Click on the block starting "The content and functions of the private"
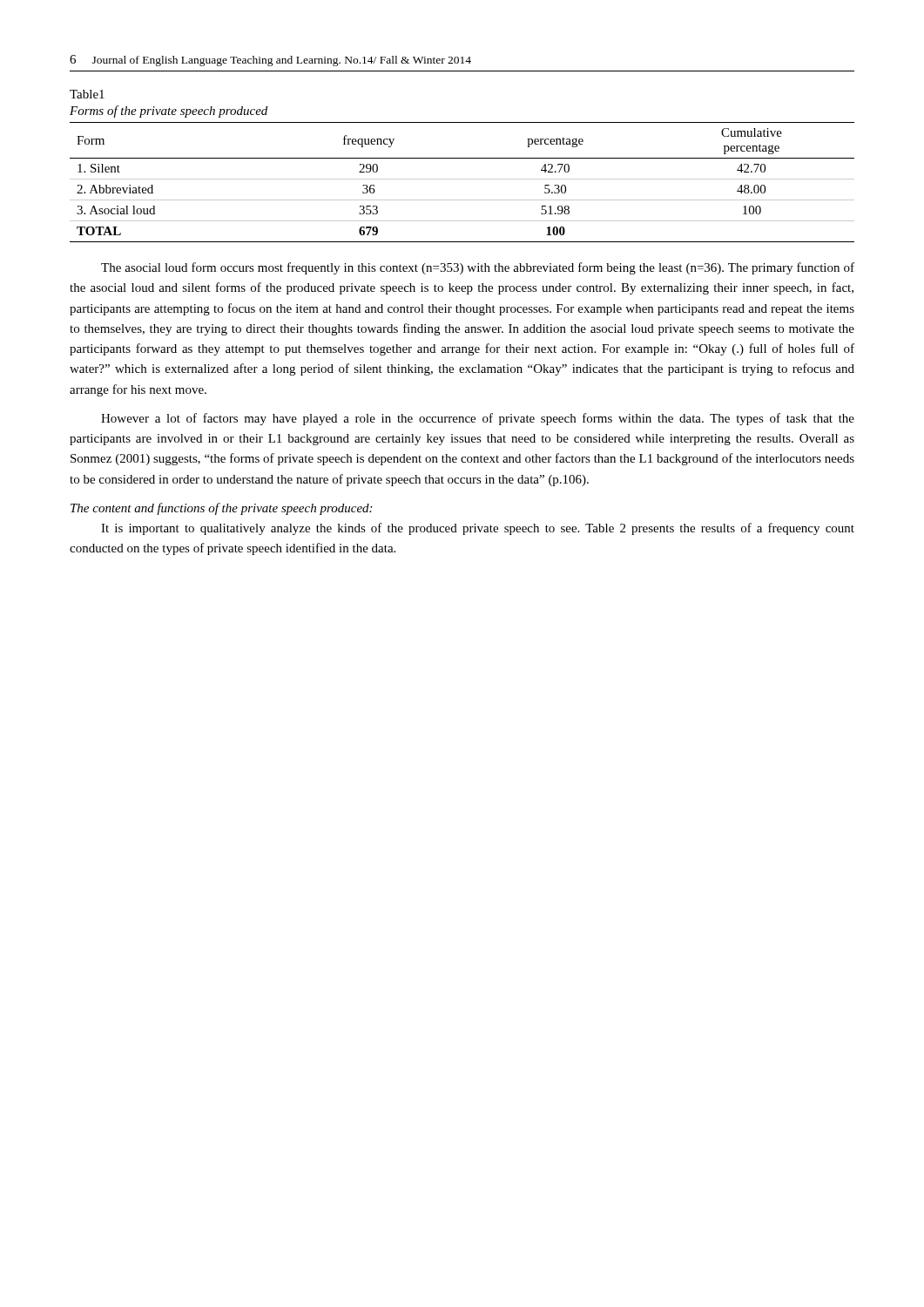The width and height of the screenshot is (924, 1307). pos(221,508)
